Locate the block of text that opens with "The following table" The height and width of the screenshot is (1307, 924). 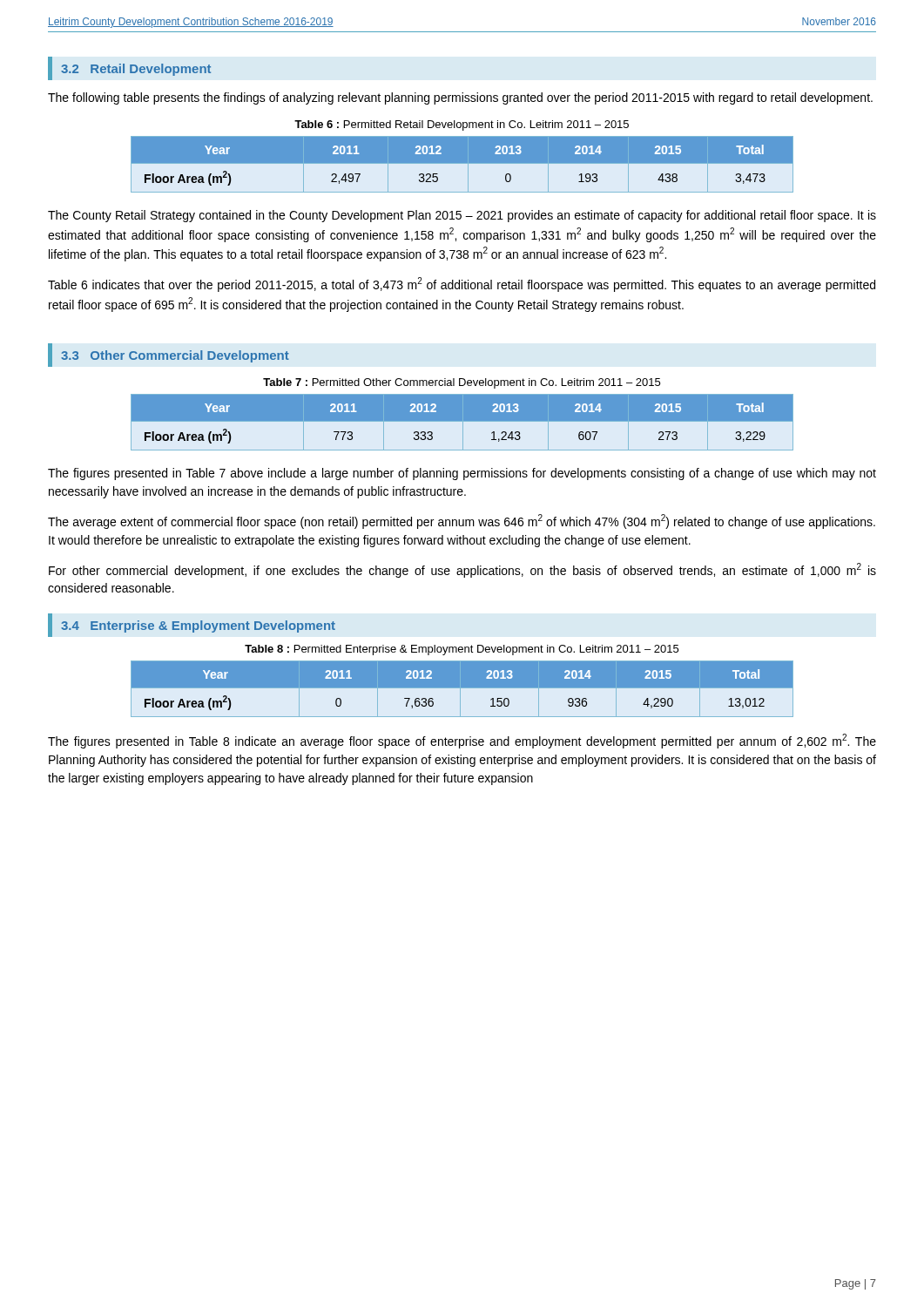click(x=462, y=98)
